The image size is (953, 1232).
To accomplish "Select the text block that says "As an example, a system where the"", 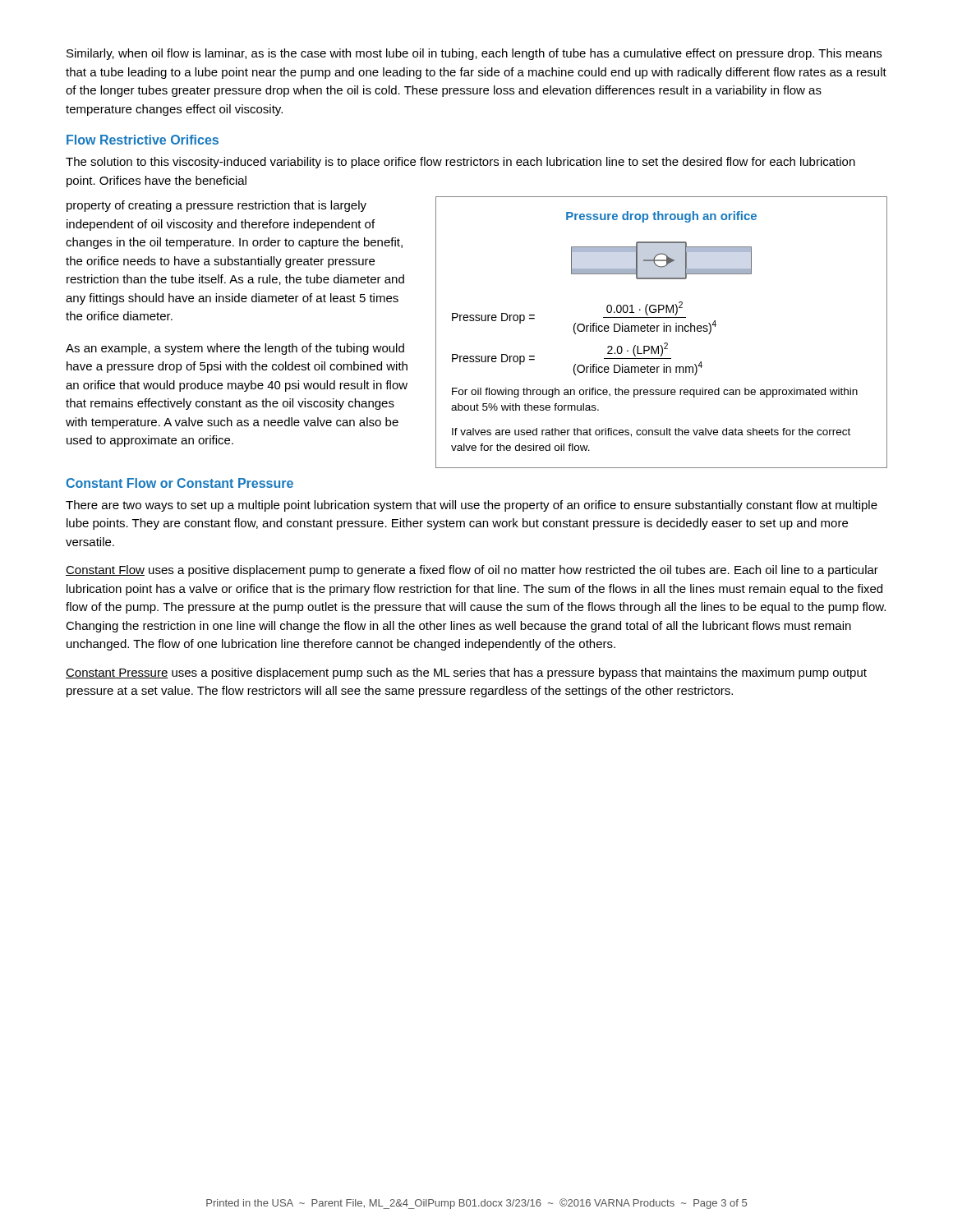I will tap(237, 394).
